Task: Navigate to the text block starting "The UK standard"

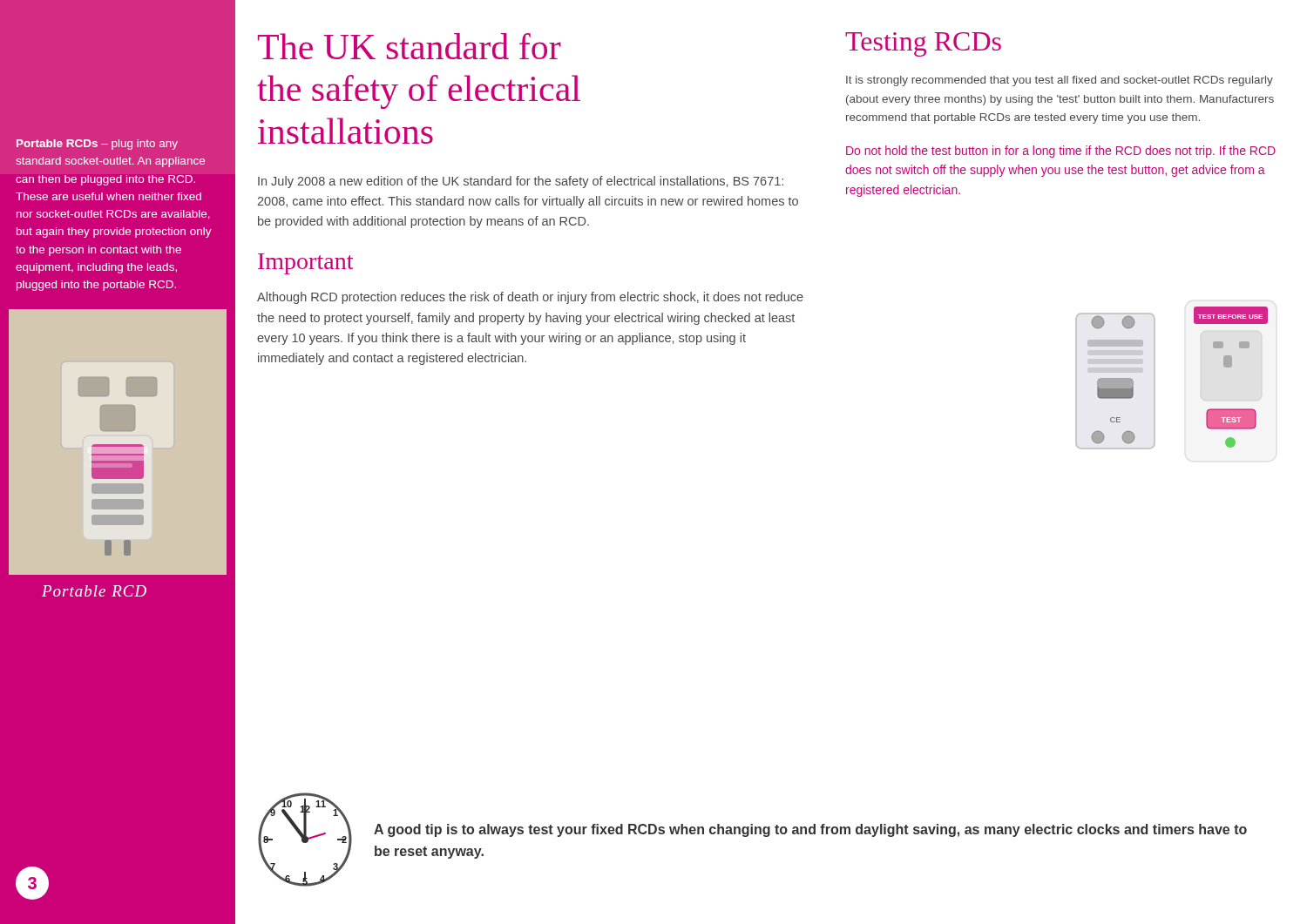Action: (419, 89)
